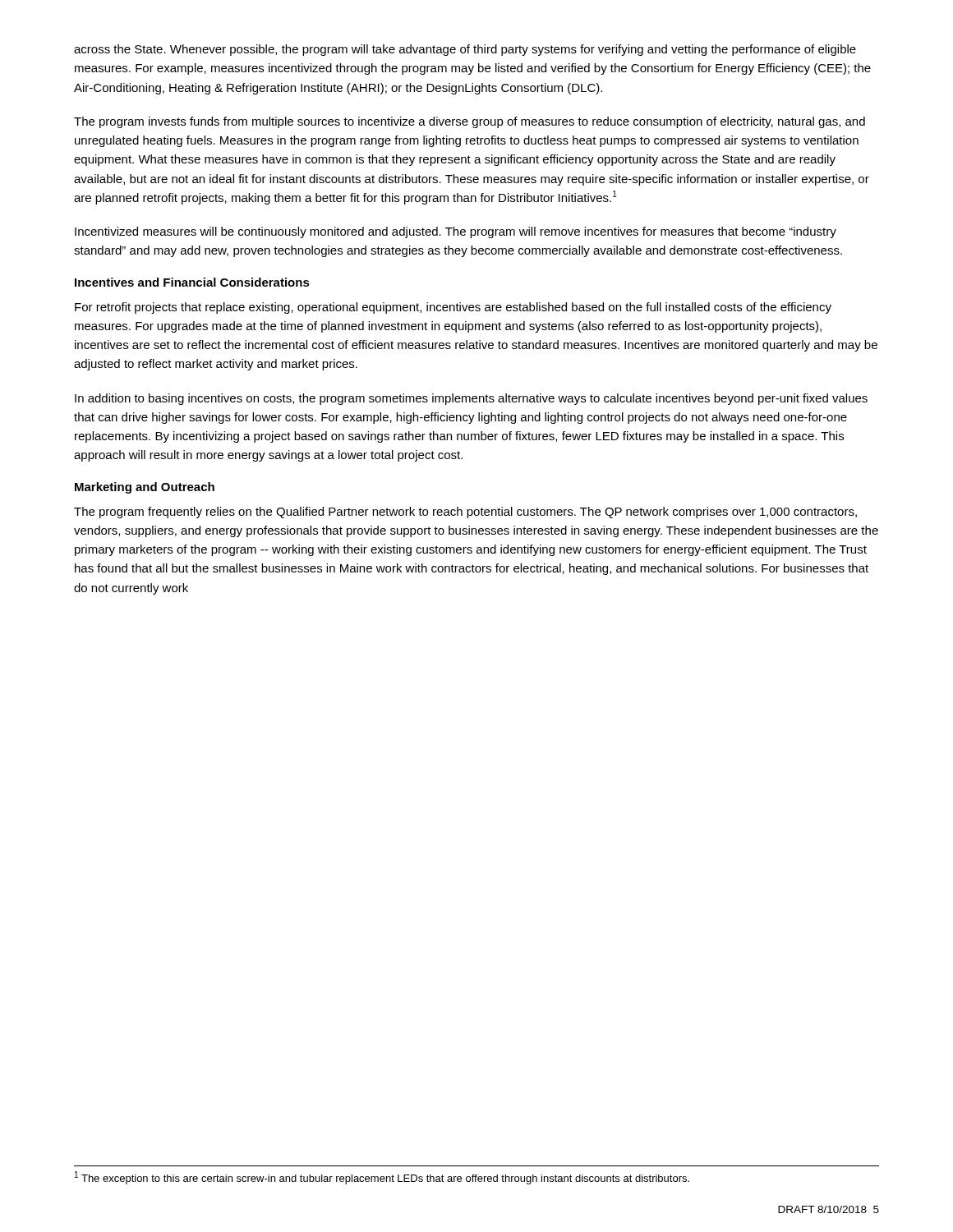
Task: Locate the text block containing "The program frequently relies on the Qualified"
Action: 476,549
